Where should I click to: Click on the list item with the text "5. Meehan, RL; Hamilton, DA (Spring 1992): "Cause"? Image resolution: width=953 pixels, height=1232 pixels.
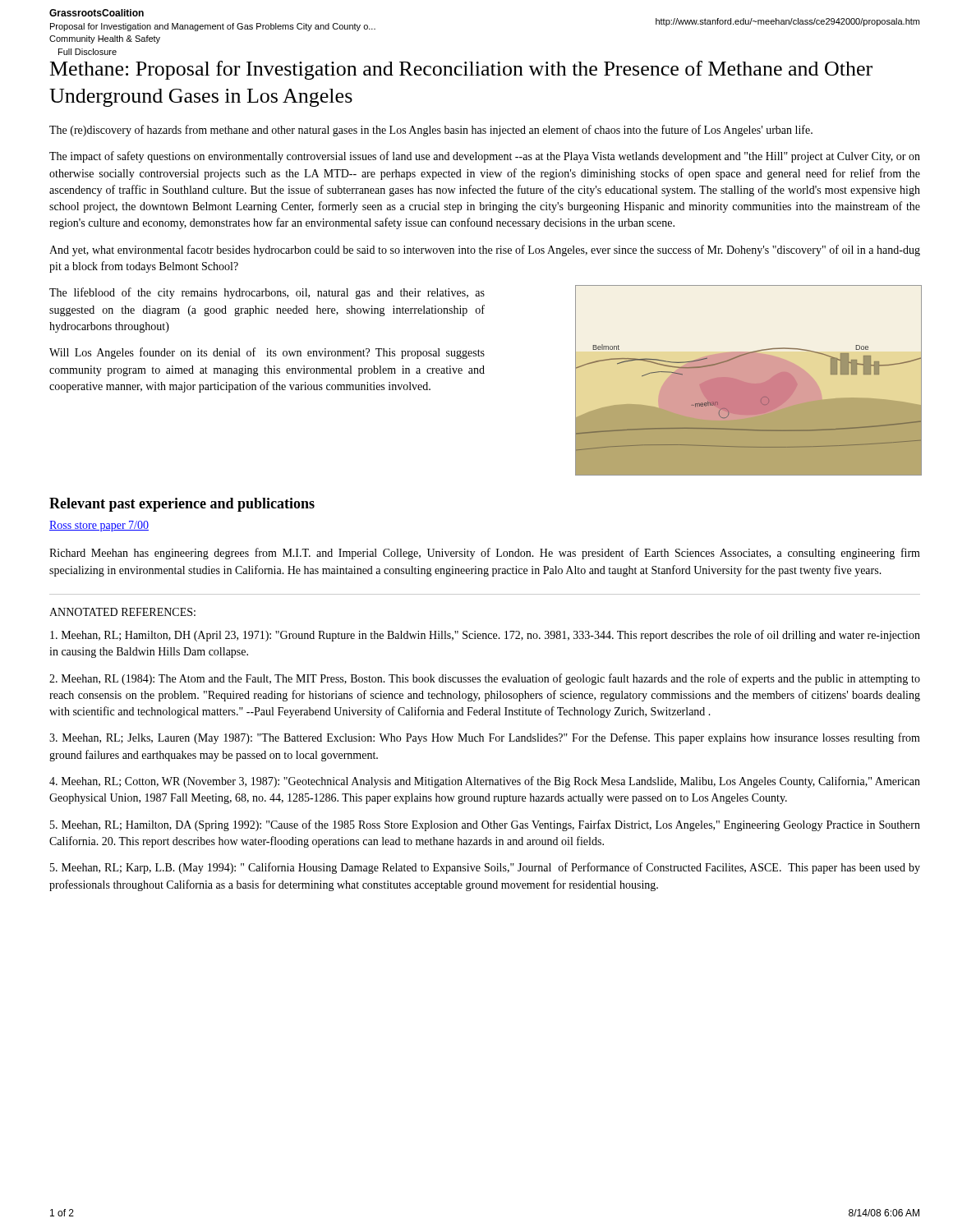click(485, 833)
